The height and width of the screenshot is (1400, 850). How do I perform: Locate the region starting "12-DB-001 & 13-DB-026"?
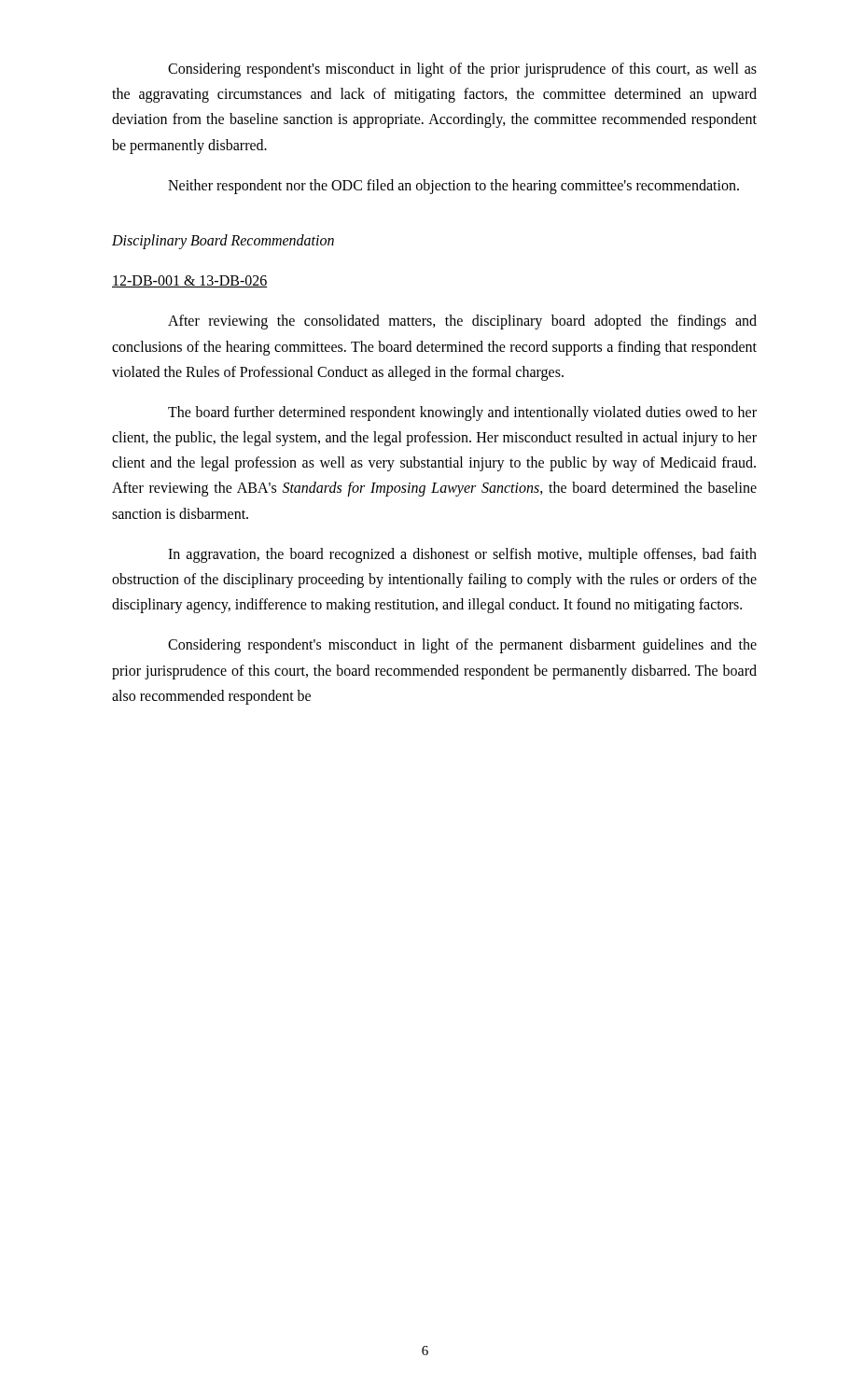click(190, 281)
